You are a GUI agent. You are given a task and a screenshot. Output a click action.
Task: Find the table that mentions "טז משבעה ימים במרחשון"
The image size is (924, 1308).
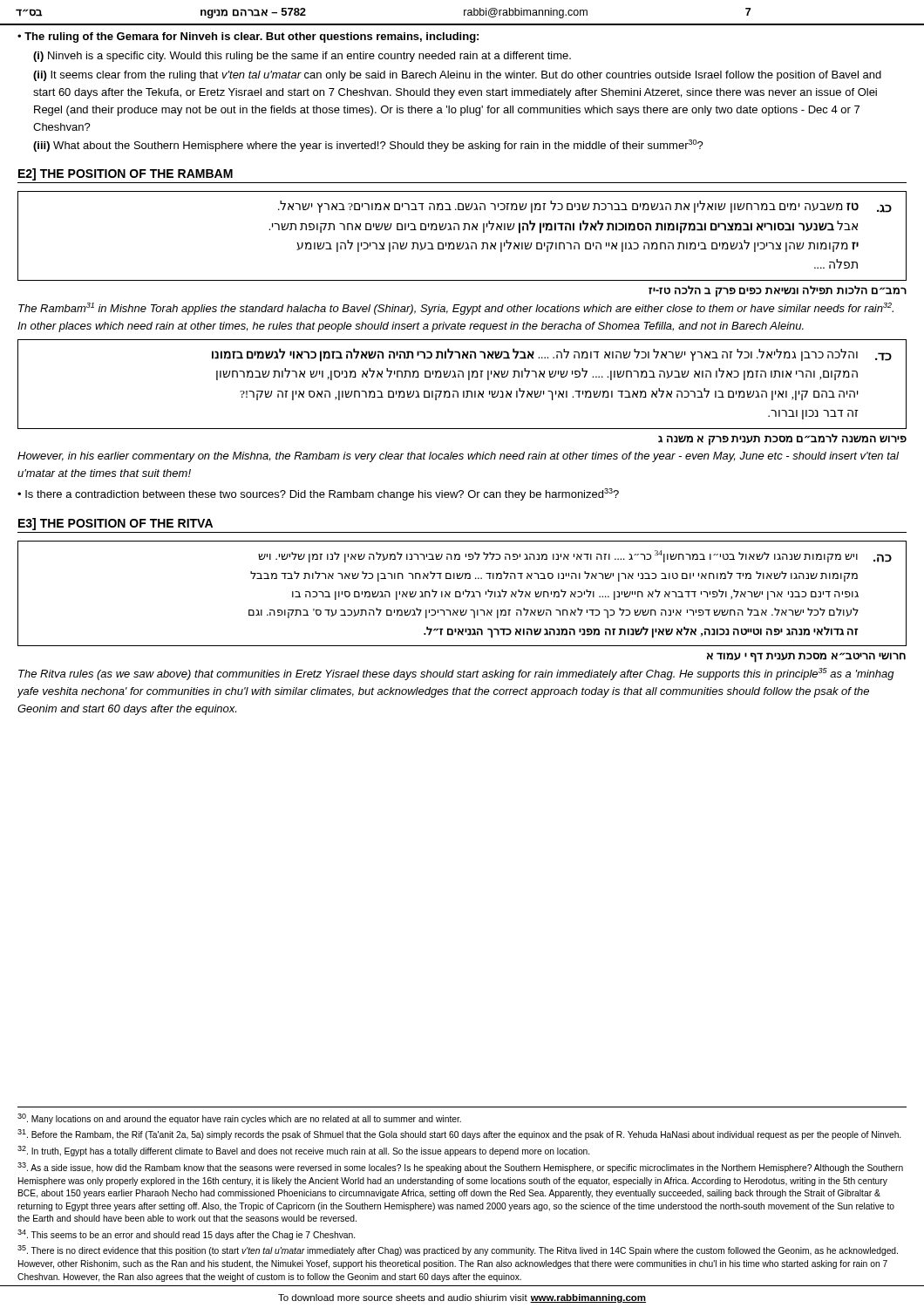coord(462,236)
